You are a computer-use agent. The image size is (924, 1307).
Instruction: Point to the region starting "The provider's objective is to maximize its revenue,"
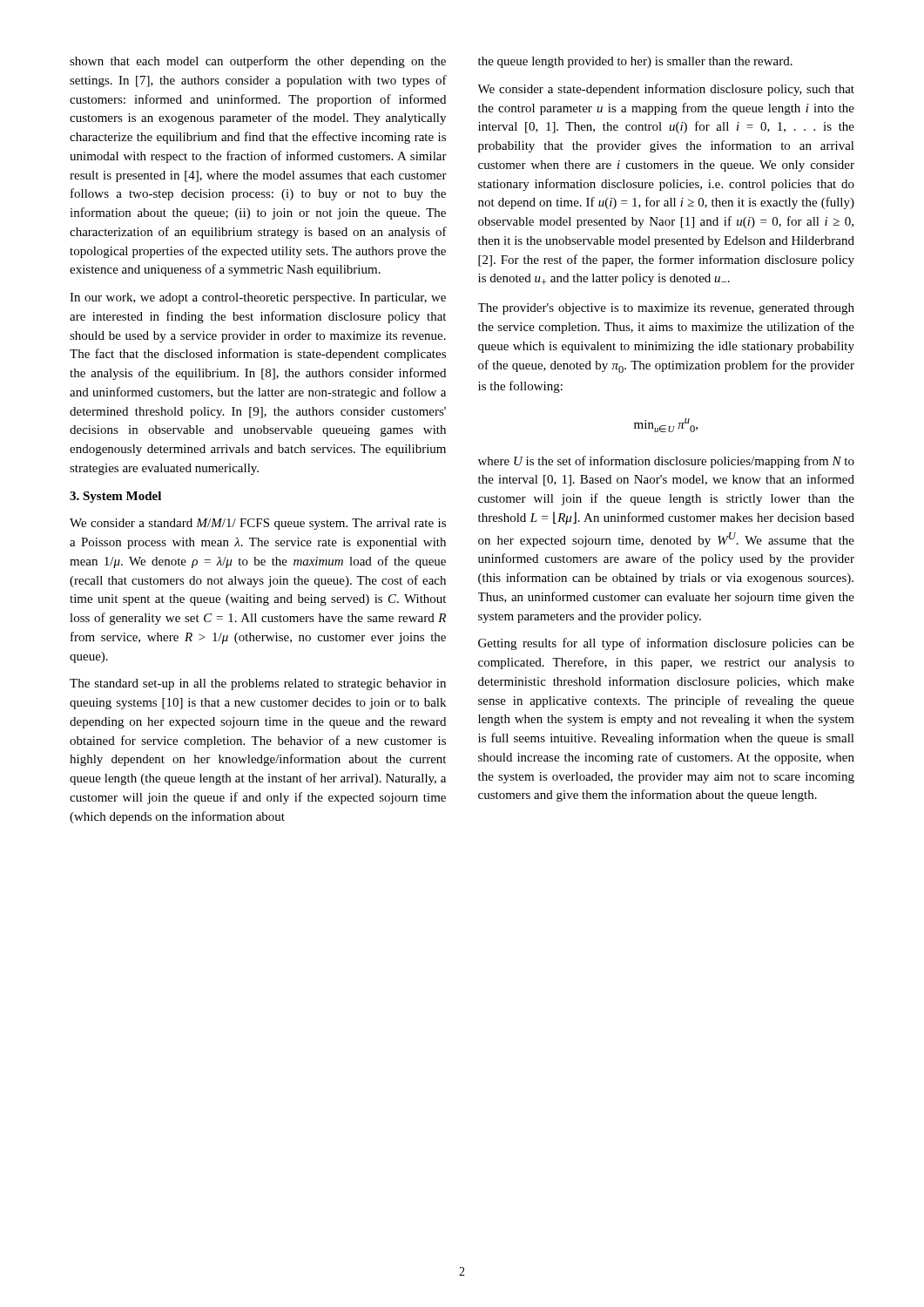click(x=666, y=348)
